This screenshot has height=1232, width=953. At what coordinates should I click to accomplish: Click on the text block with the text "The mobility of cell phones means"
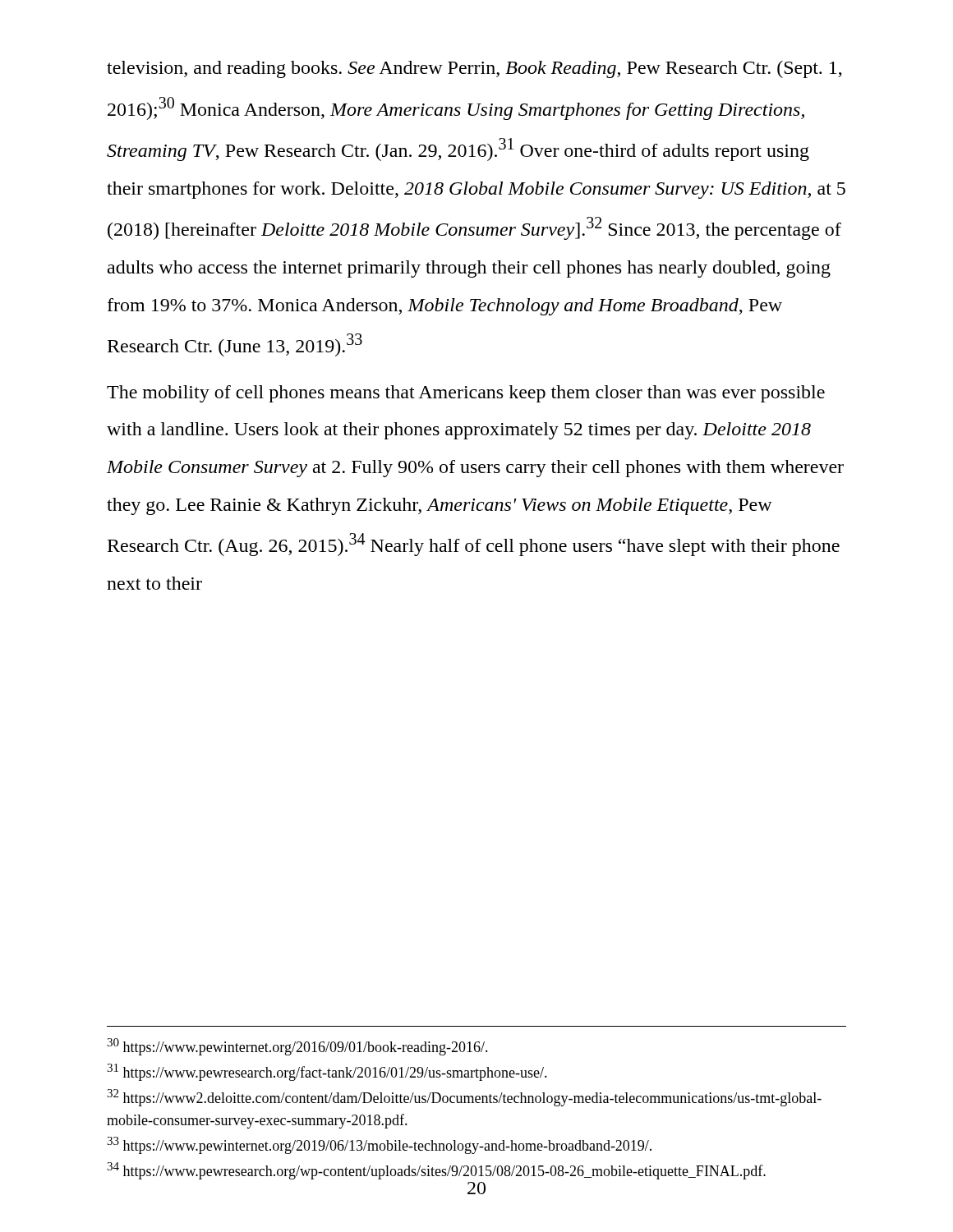click(x=476, y=488)
